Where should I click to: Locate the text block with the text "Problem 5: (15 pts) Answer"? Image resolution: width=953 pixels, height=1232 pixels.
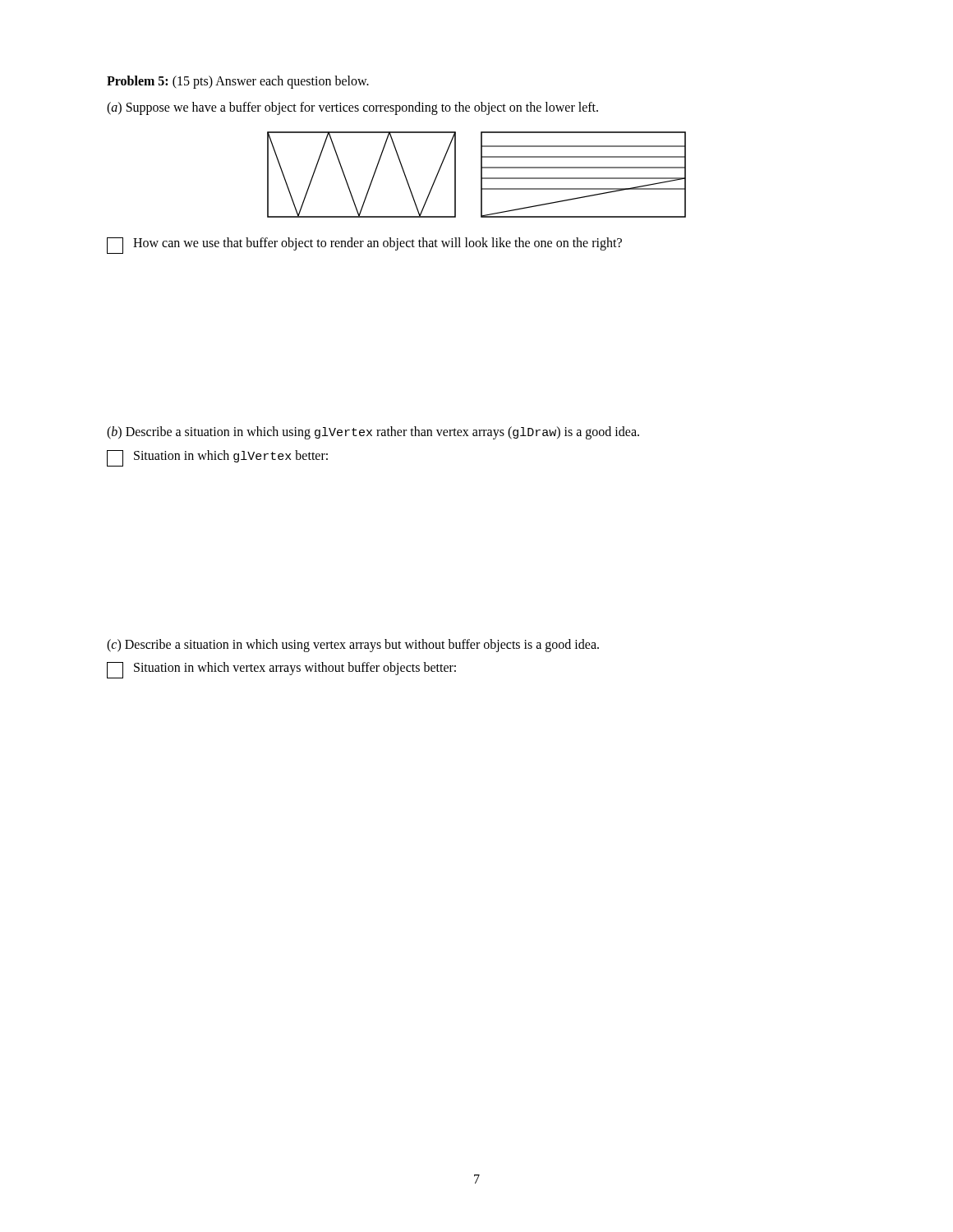click(x=238, y=81)
